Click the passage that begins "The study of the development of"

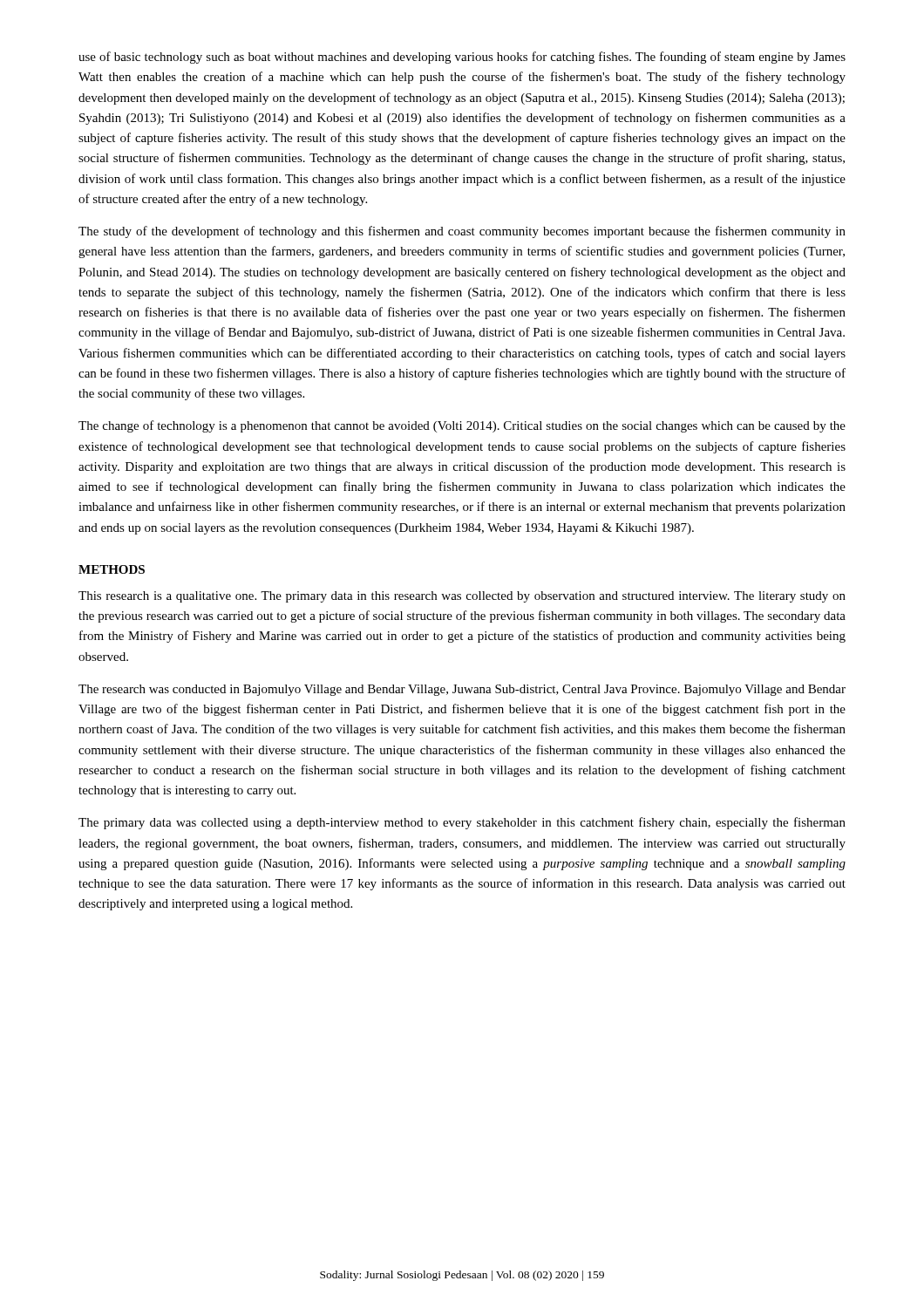[462, 312]
